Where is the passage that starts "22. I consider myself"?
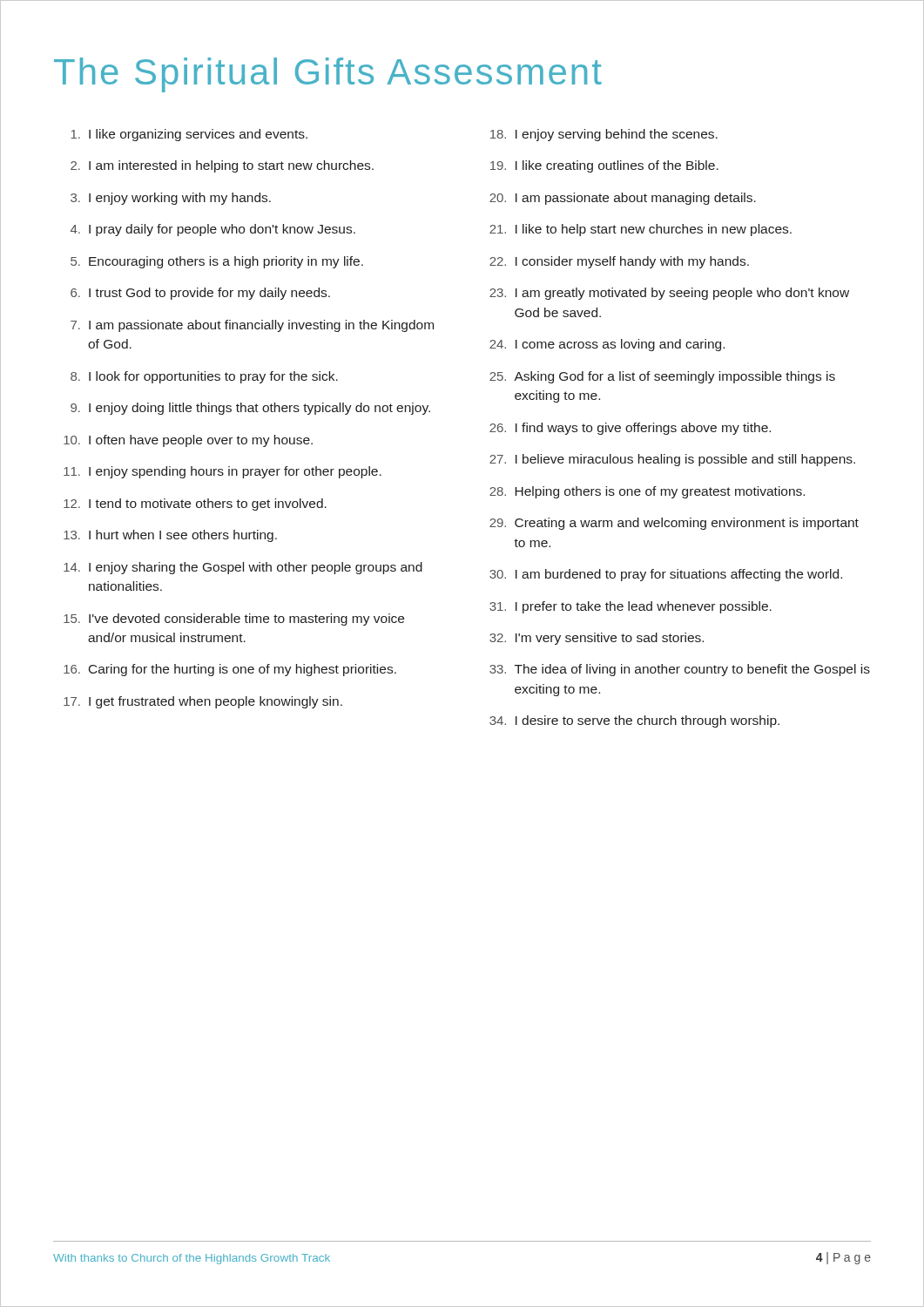 pos(675,262)
